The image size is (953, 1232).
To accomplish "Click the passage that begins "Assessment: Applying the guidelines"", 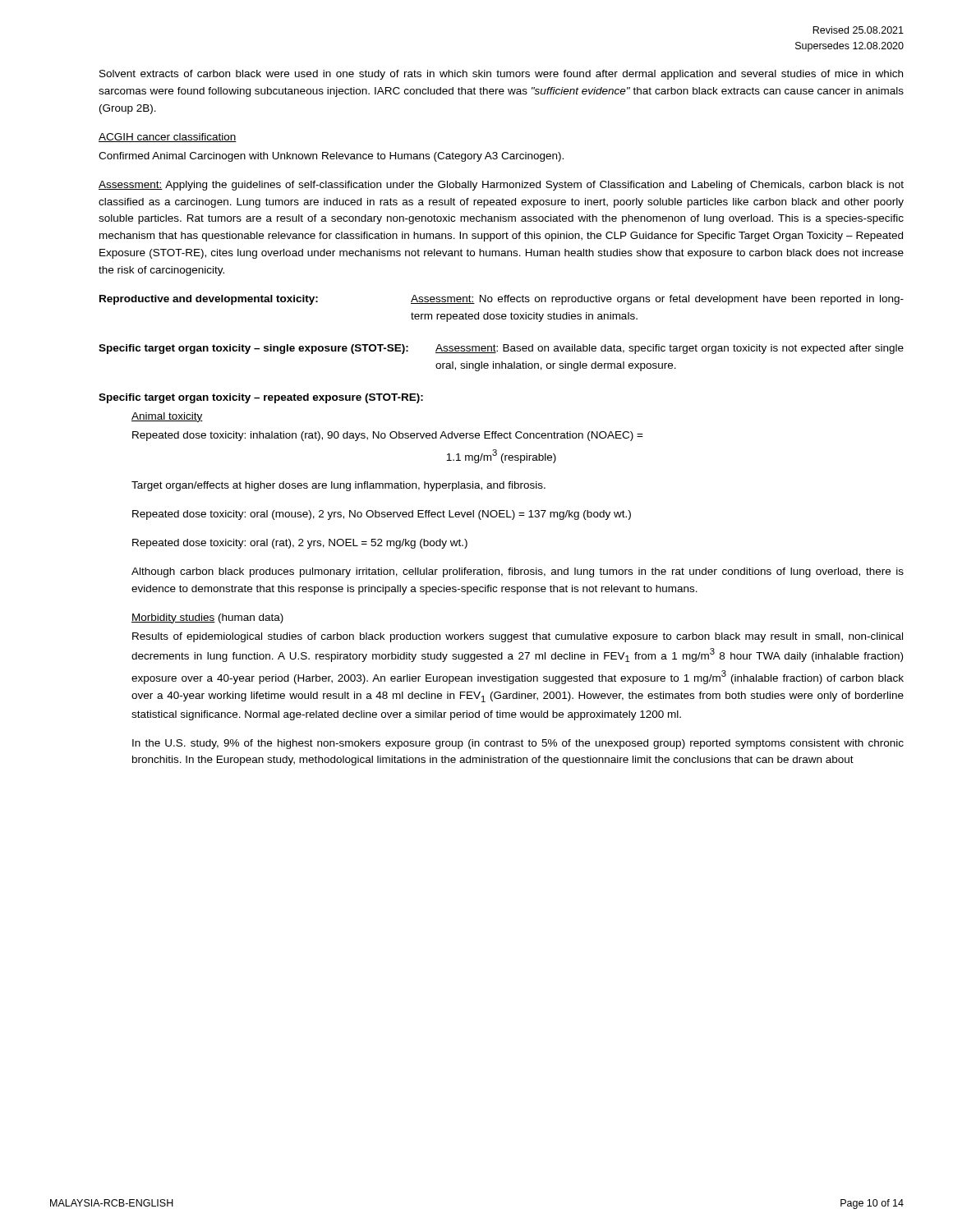I will pos(501,227).
